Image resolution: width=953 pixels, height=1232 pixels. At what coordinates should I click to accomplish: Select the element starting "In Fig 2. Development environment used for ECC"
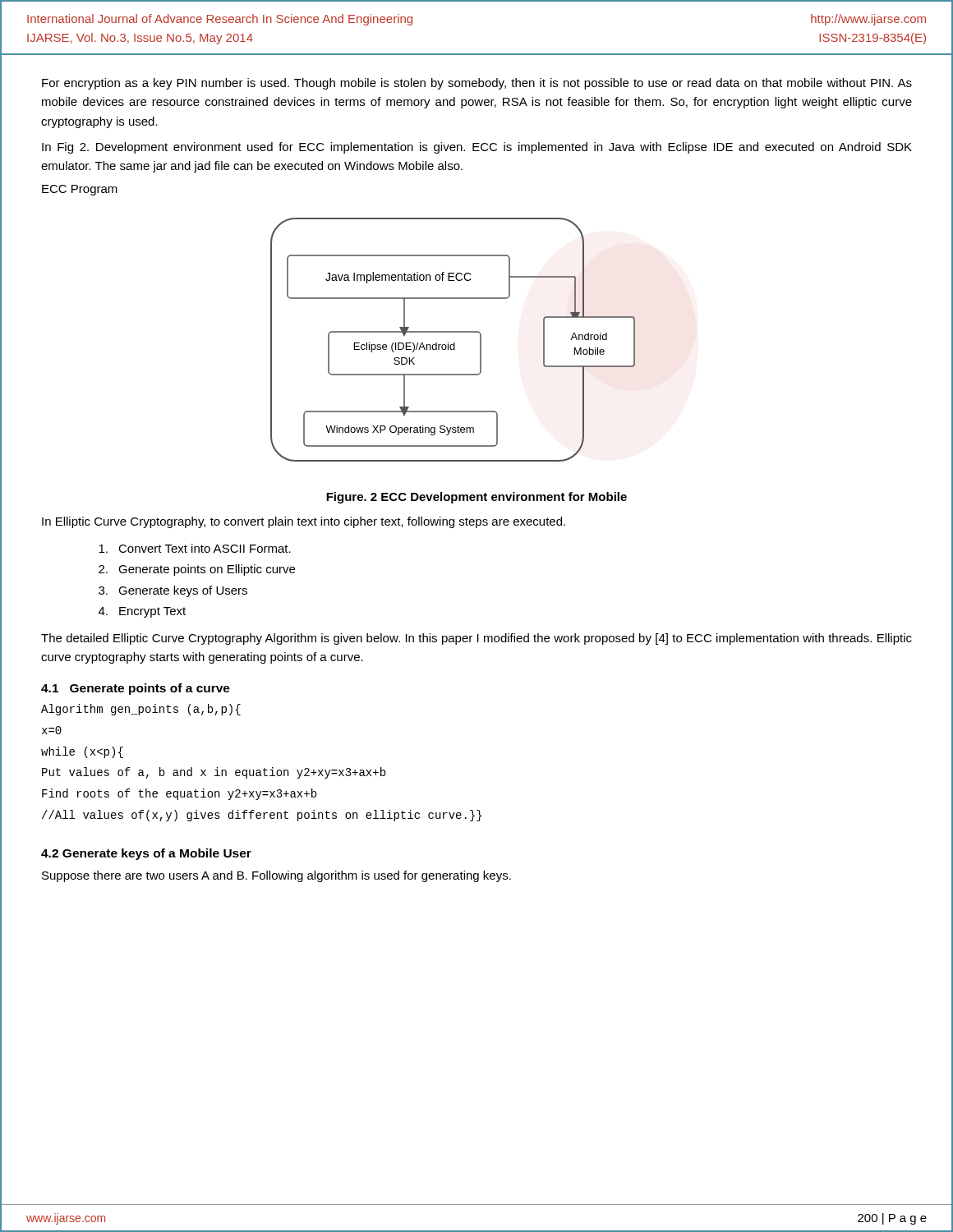pos(476,156)
